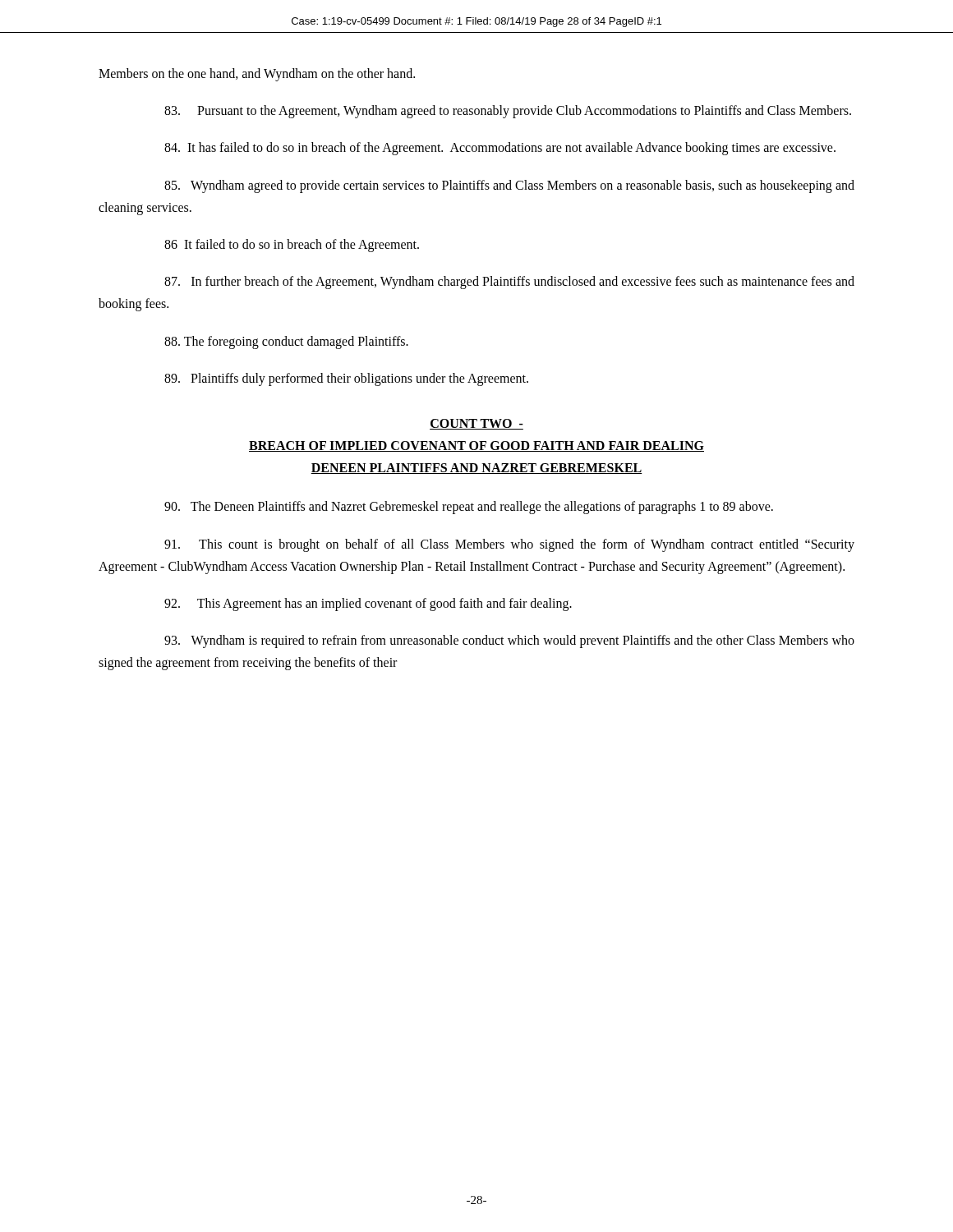Navigate to the passage starting "Members on the one hand, and Wyndham on"
Viewport: 953px width, 1232px height.
257,73
